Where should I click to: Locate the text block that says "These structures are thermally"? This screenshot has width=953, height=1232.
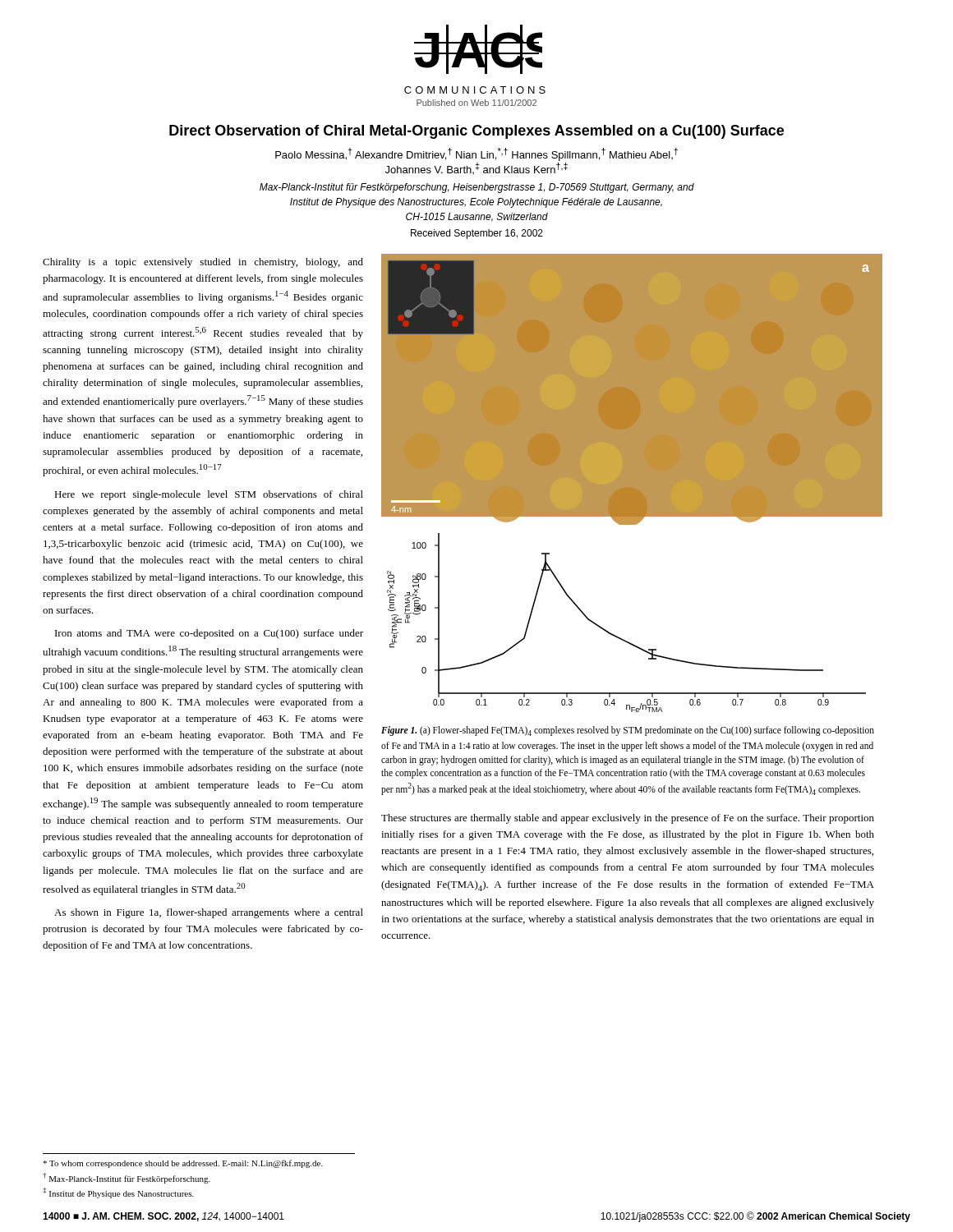(x=628, y=877)
